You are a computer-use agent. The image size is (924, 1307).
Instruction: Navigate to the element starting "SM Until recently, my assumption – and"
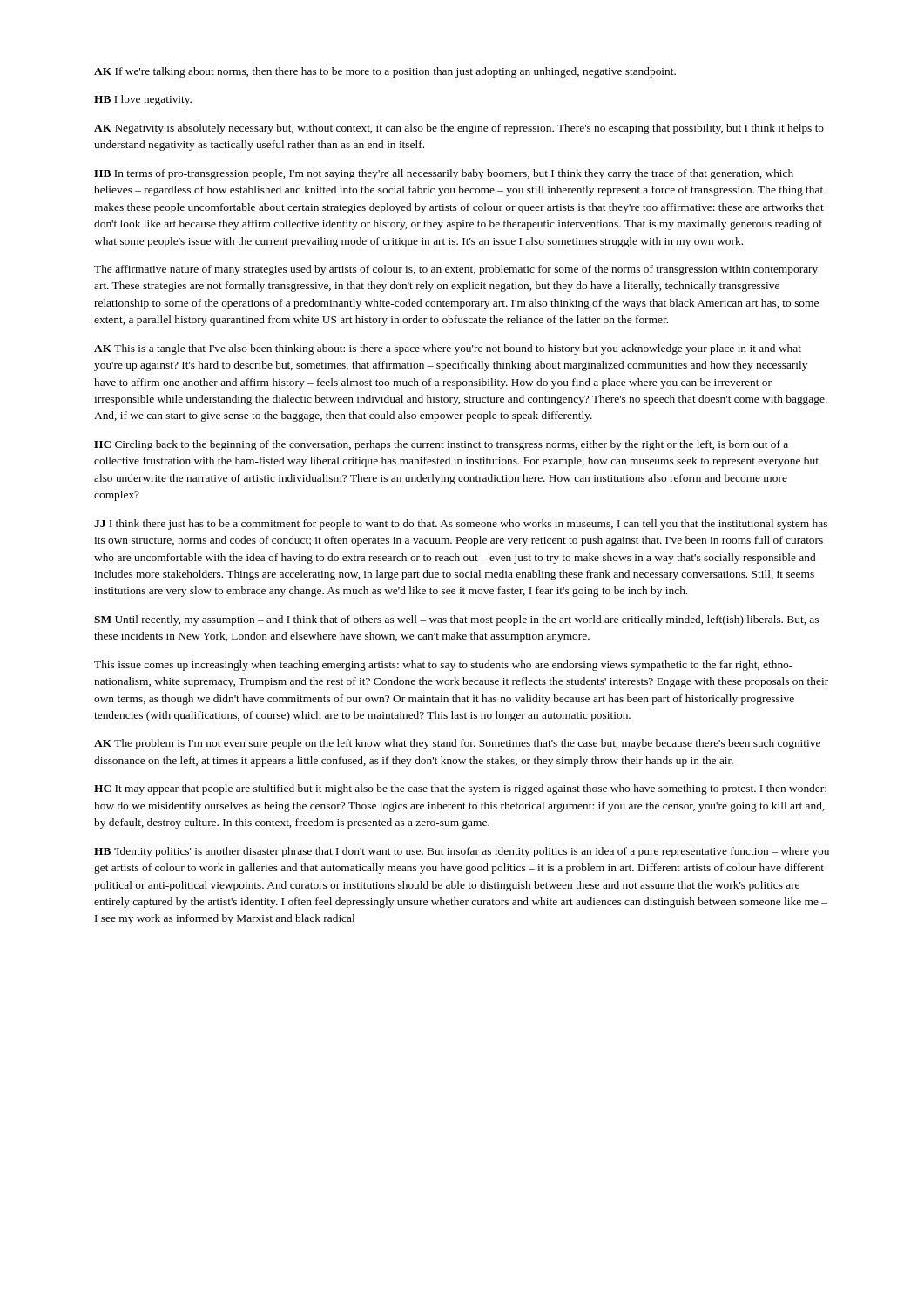(x=462, y=628)
